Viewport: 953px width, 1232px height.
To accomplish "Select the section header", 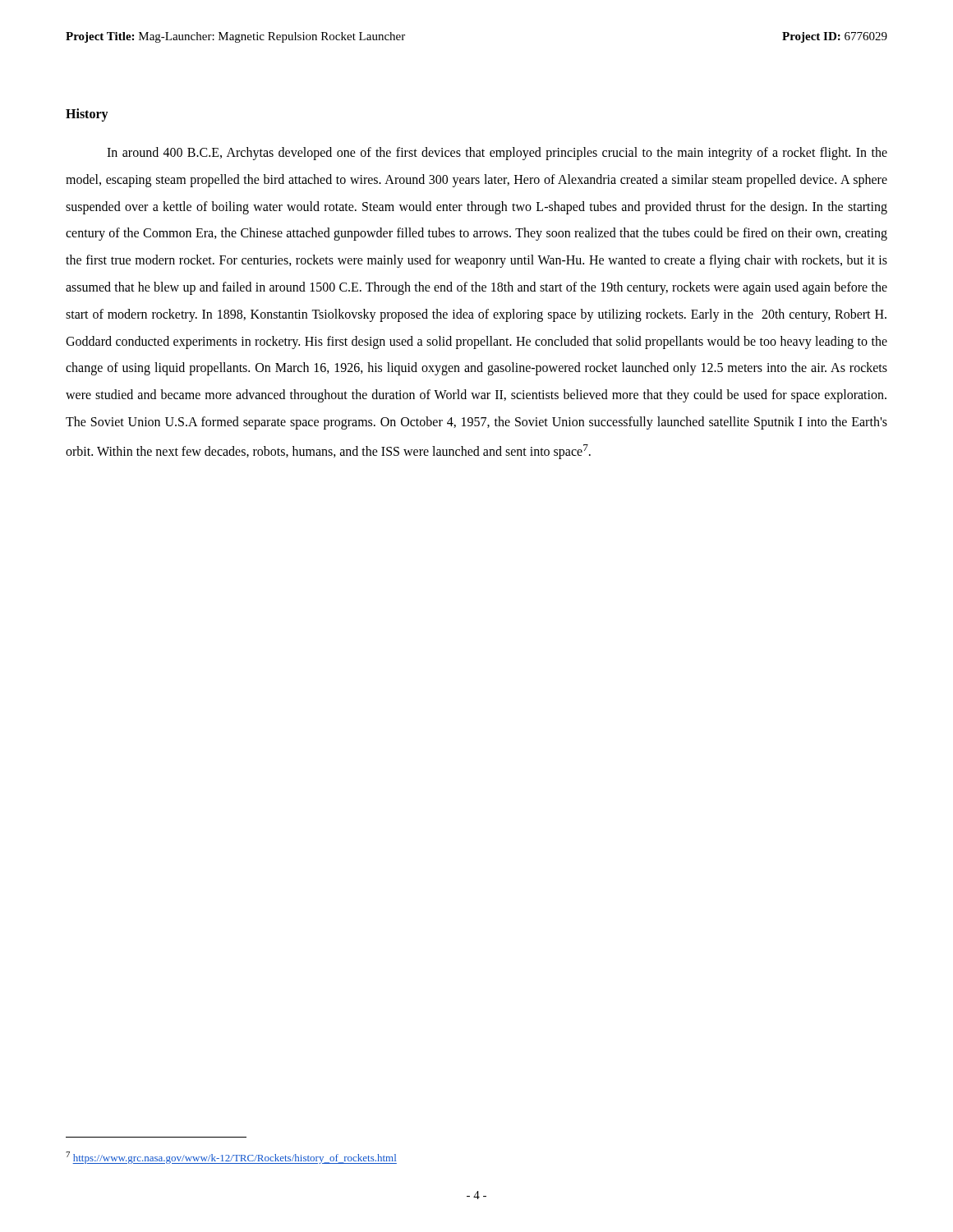I will [87, 114].
